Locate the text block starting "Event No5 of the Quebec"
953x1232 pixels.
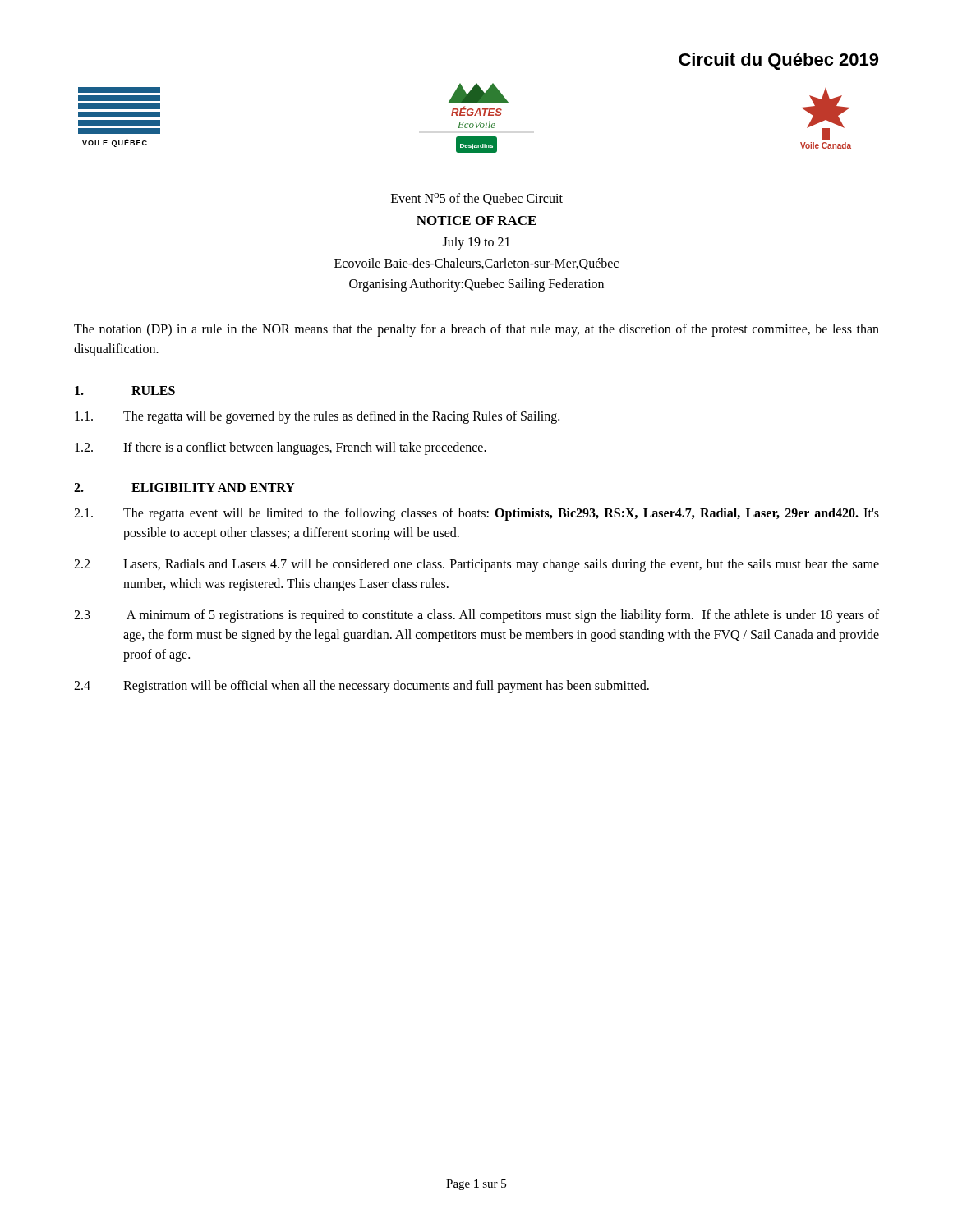476,240
